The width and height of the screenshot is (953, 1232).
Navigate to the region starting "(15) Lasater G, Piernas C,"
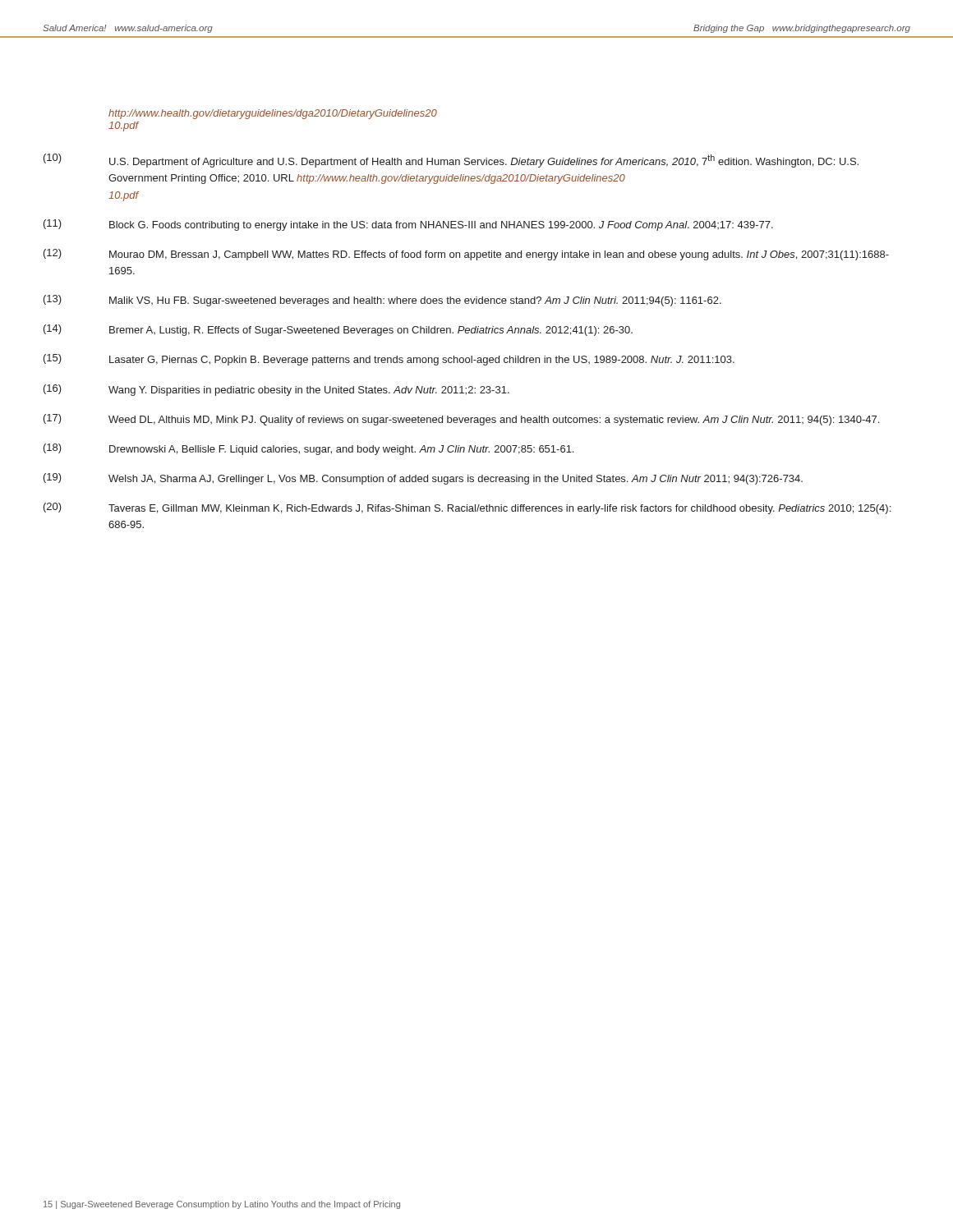[476, 360]
